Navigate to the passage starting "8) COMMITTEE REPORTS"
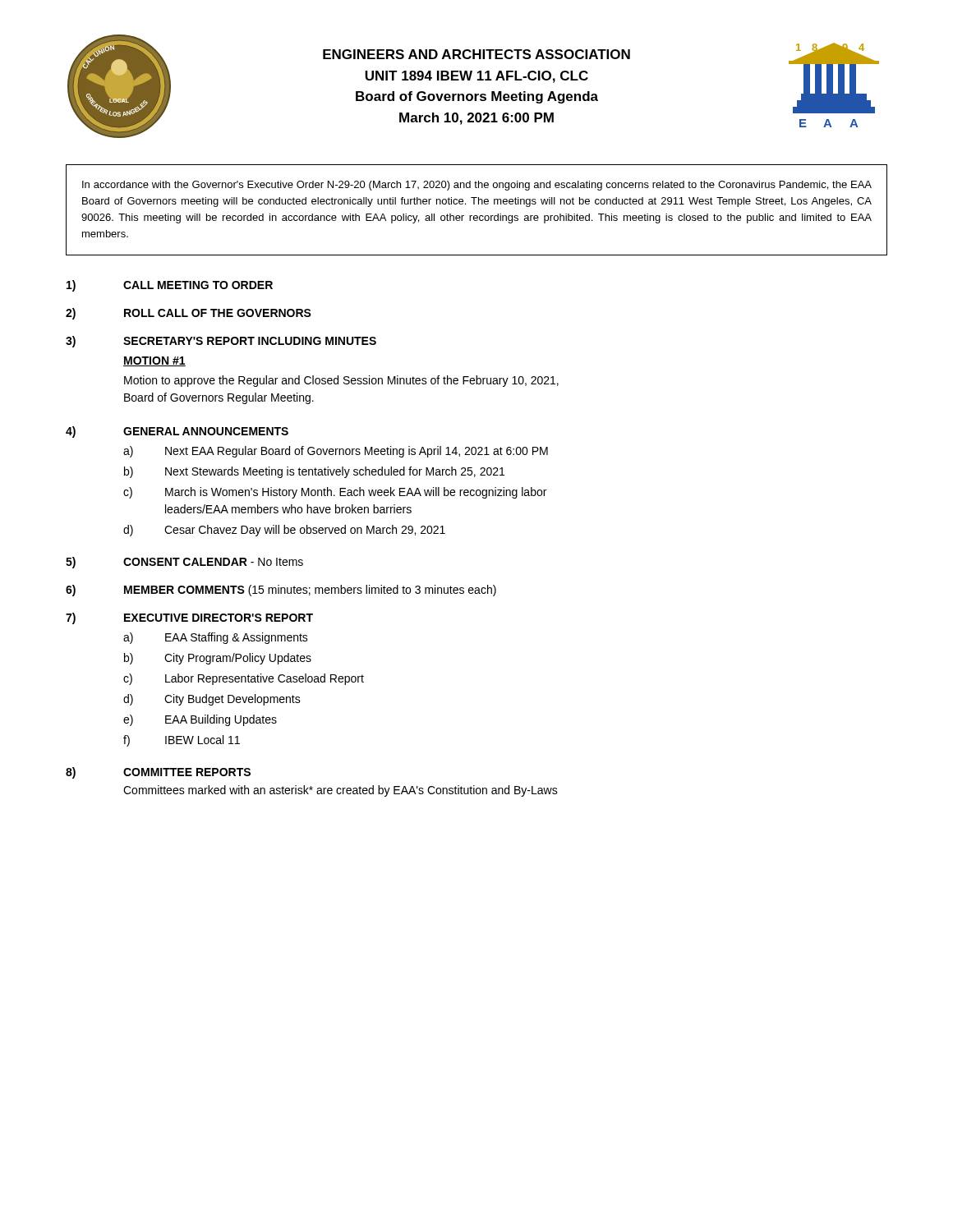 coord(158,773)
